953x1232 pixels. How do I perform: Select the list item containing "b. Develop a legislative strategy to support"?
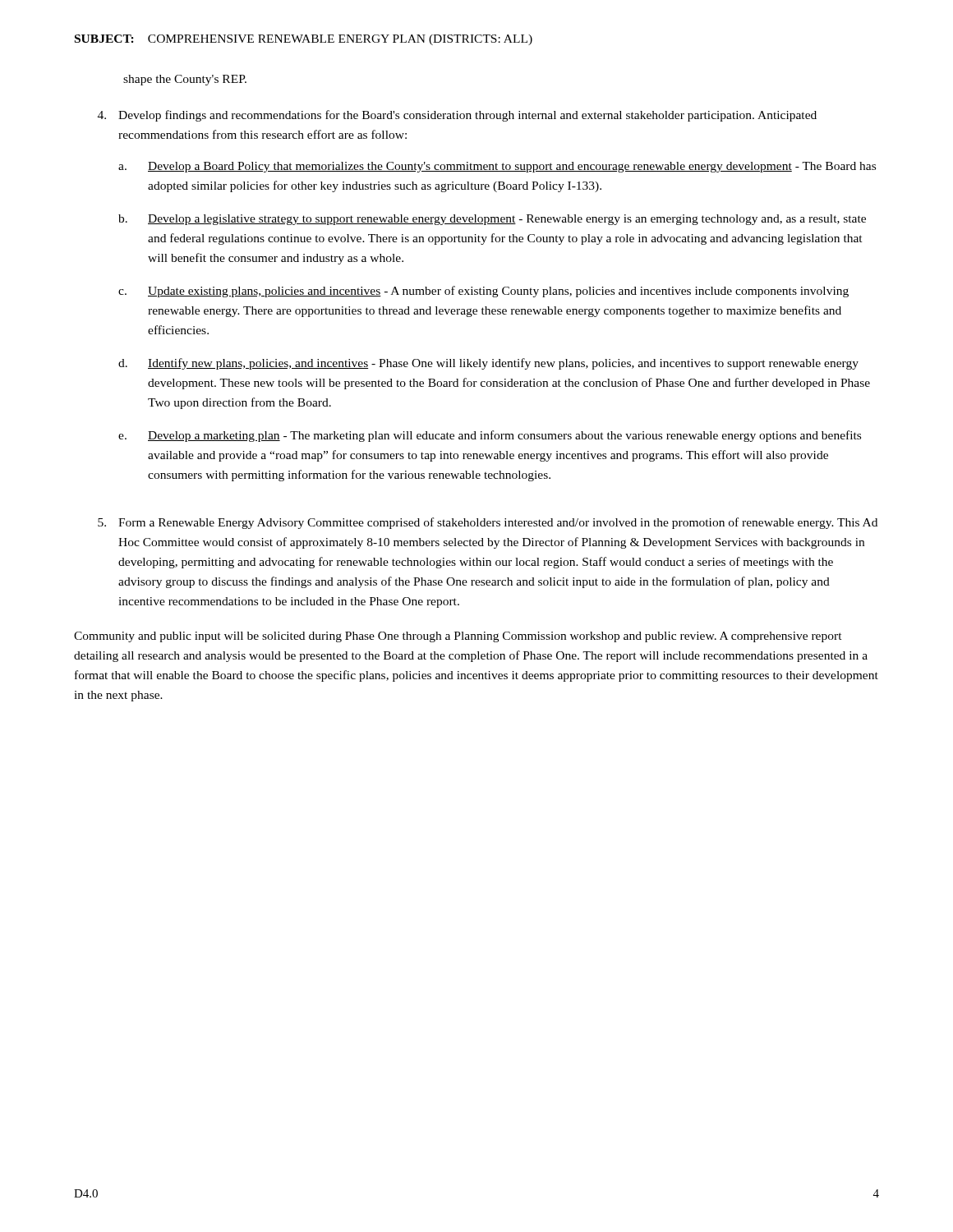(x=499, y=238)
